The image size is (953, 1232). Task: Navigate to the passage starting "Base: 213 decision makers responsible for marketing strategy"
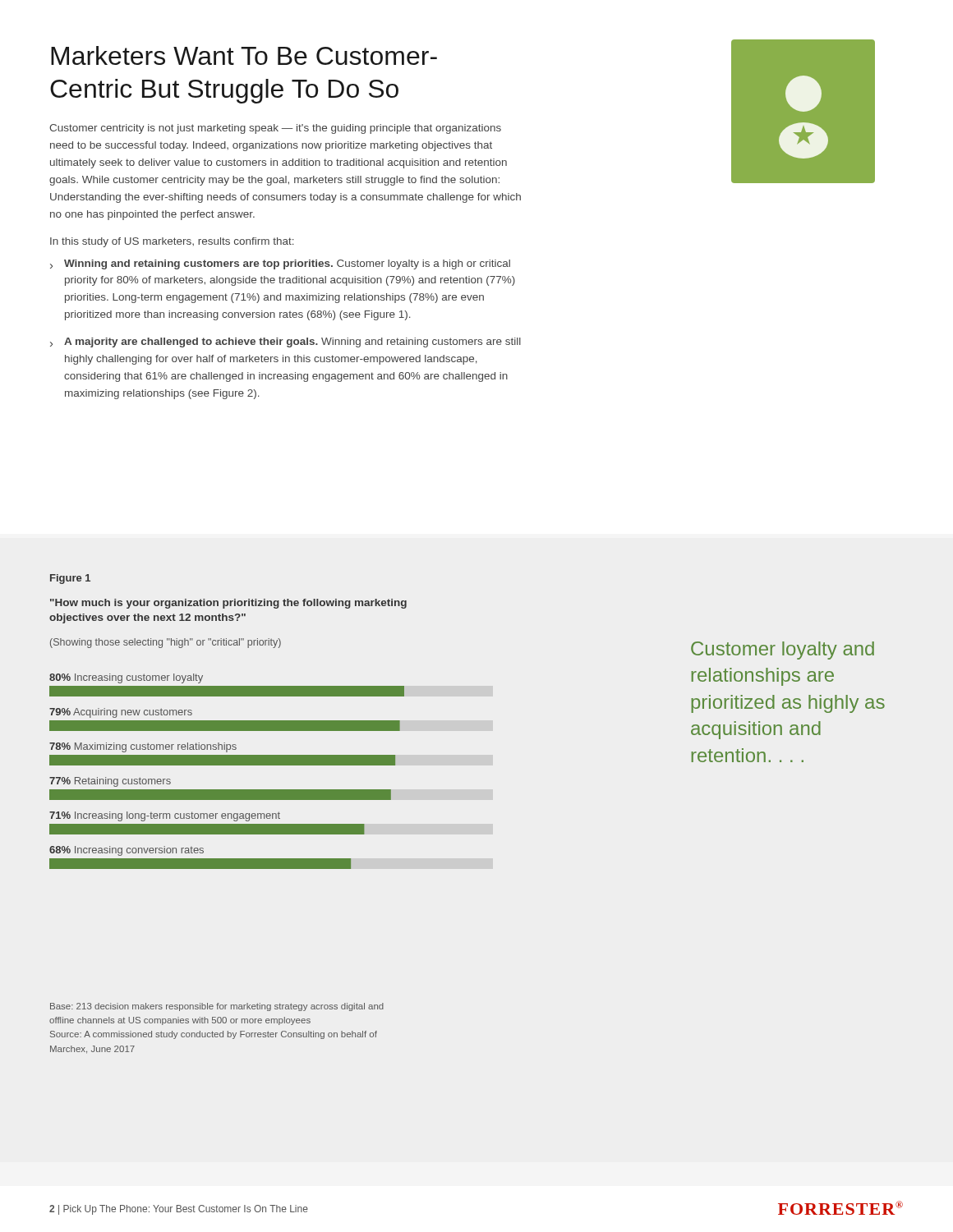tap(279, 1028)
